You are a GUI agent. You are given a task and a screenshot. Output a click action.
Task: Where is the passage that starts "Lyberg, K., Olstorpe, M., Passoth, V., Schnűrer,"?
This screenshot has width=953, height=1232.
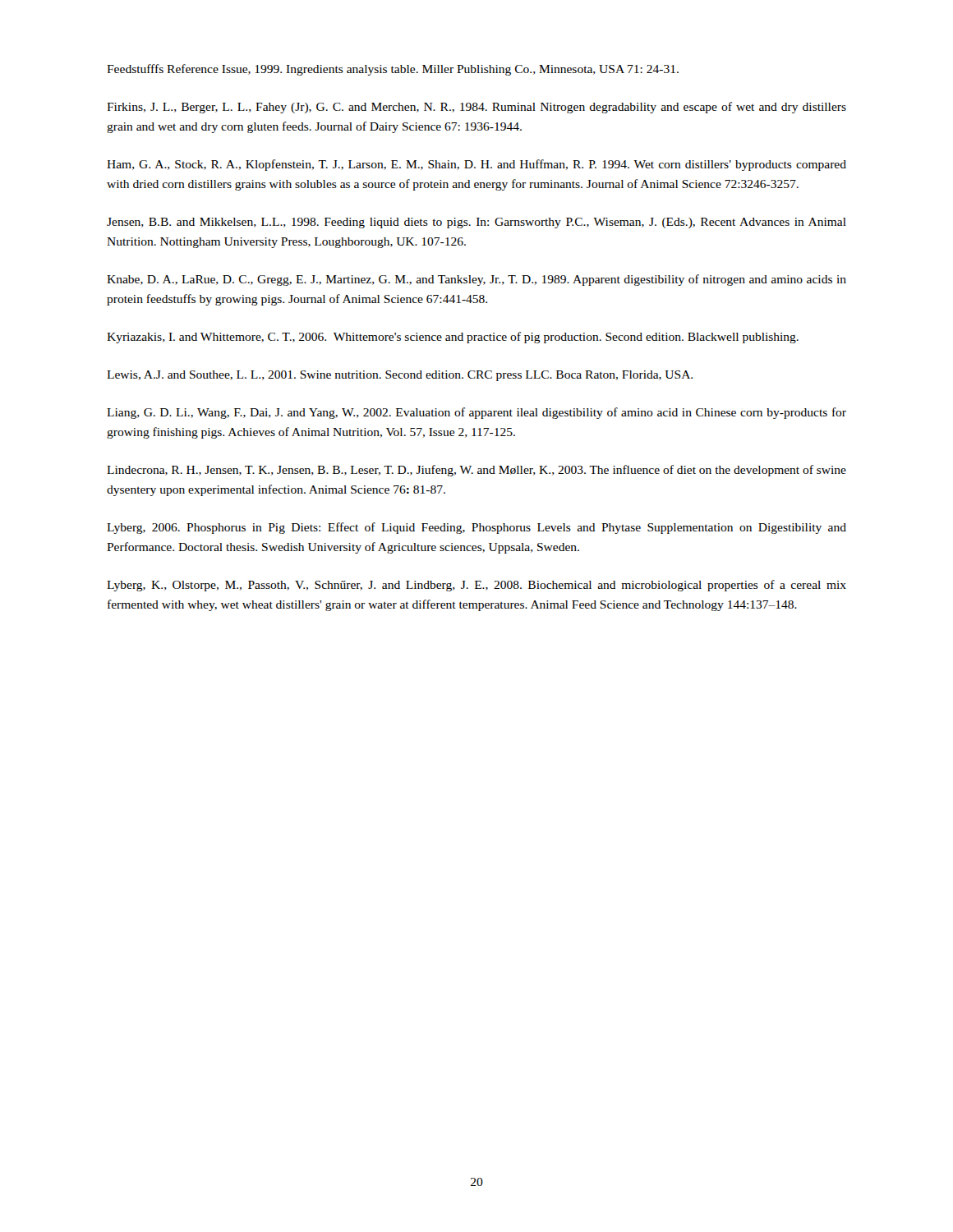coord(476,594)
